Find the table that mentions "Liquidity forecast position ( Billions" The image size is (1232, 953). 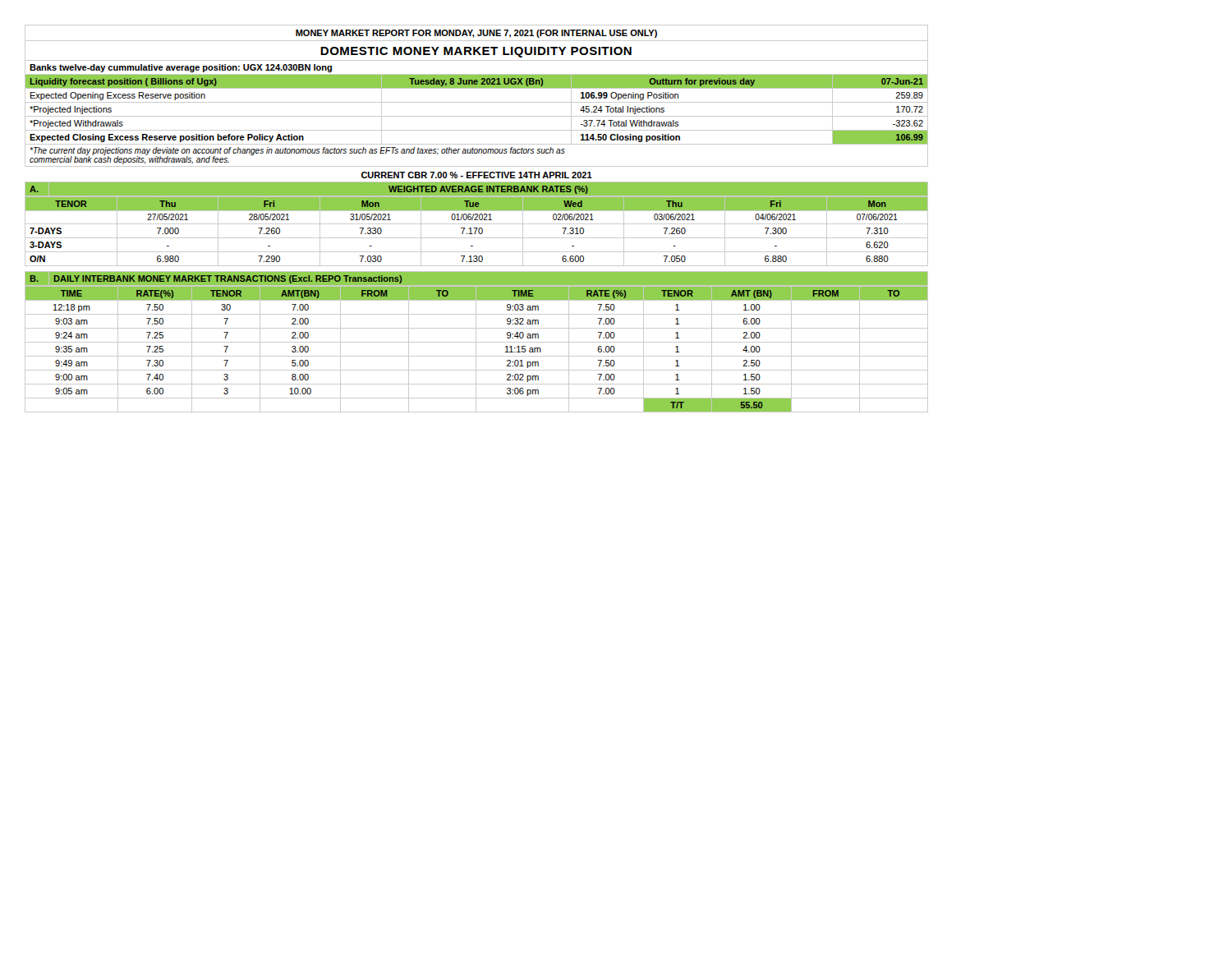point(476,120)
